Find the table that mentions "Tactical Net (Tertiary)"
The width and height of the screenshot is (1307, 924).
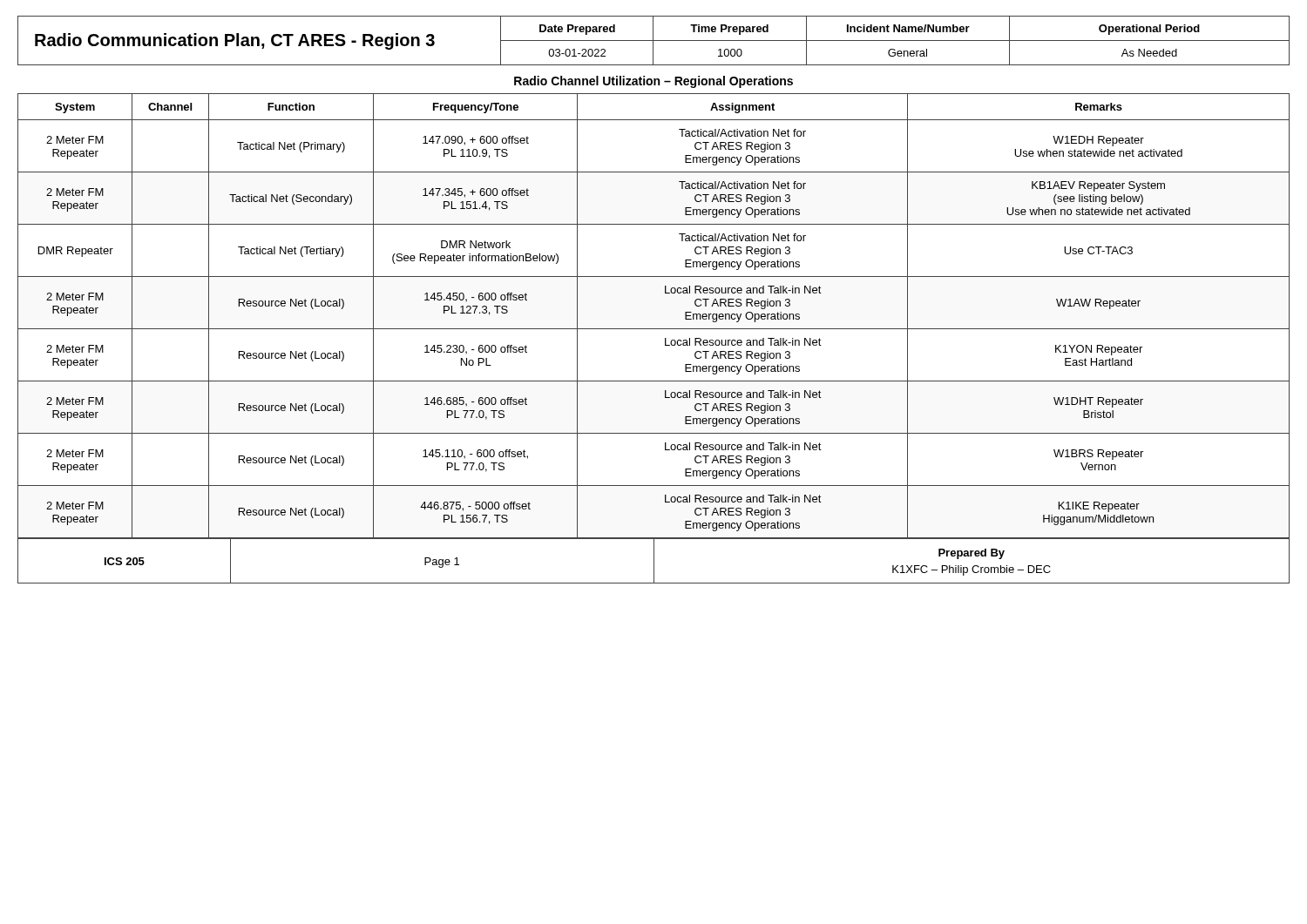tap(654, 316)
